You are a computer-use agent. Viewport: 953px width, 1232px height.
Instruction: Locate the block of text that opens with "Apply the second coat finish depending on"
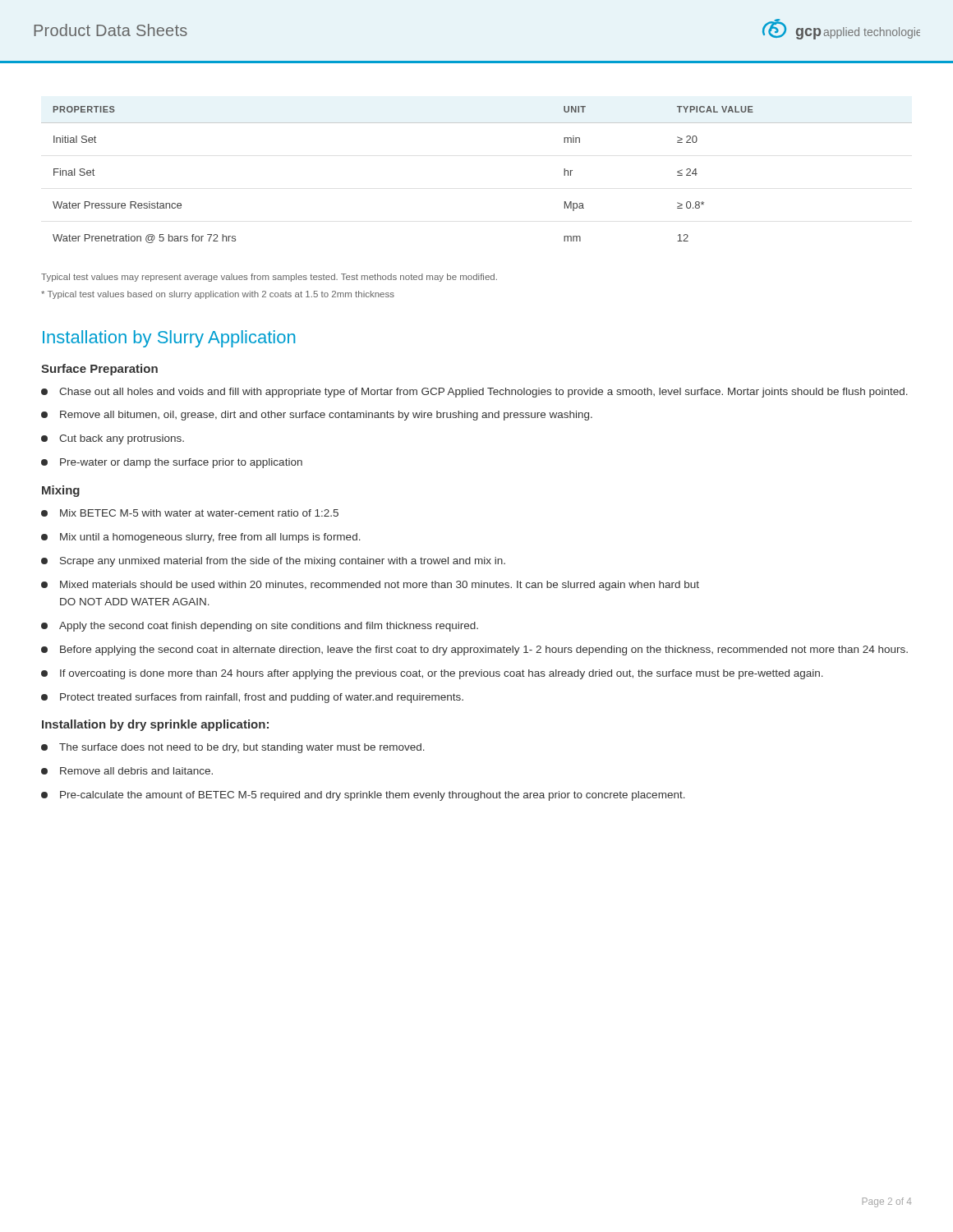point(476,626)
